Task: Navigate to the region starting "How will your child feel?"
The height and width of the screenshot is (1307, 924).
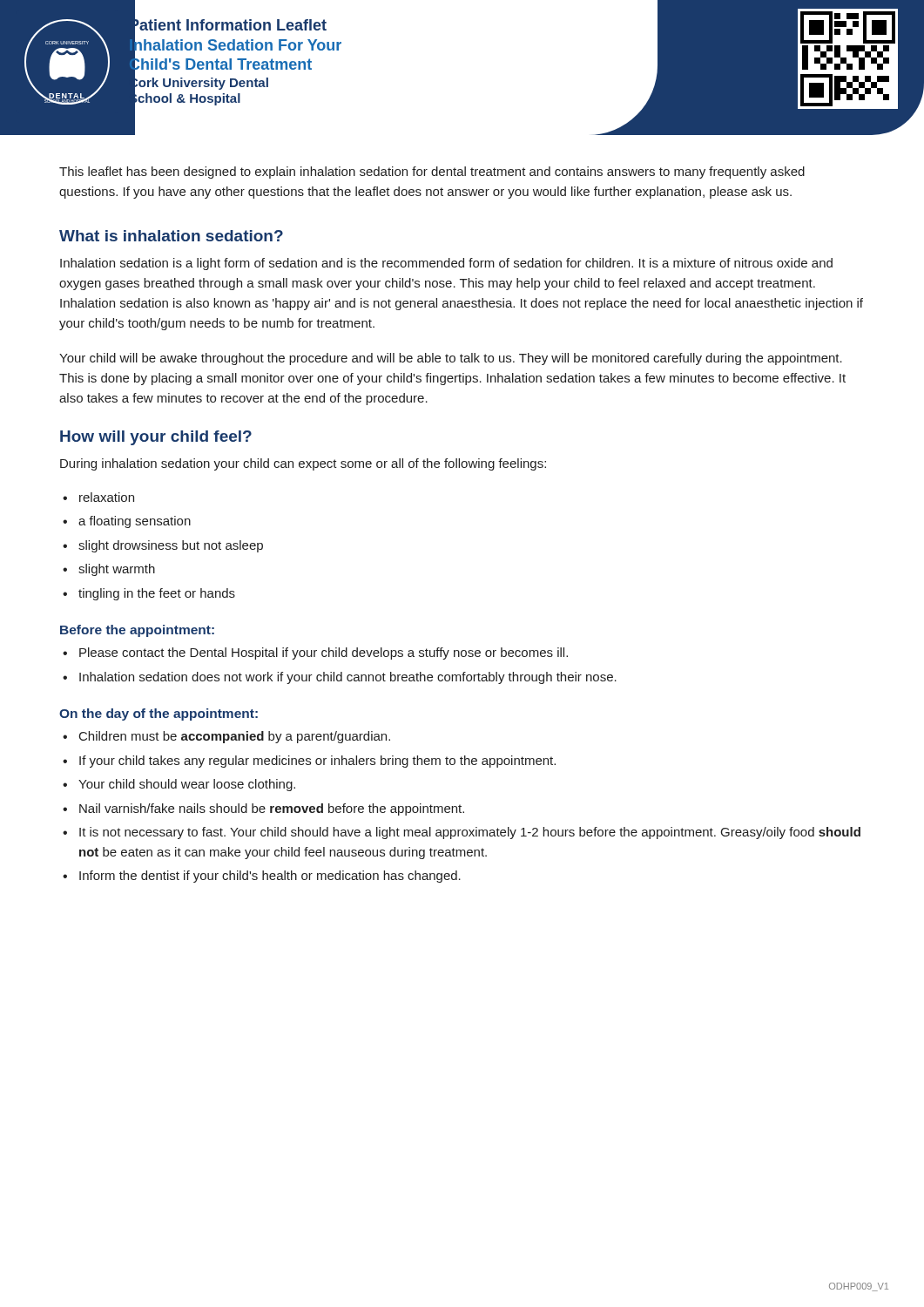Action: click(156, 436)
